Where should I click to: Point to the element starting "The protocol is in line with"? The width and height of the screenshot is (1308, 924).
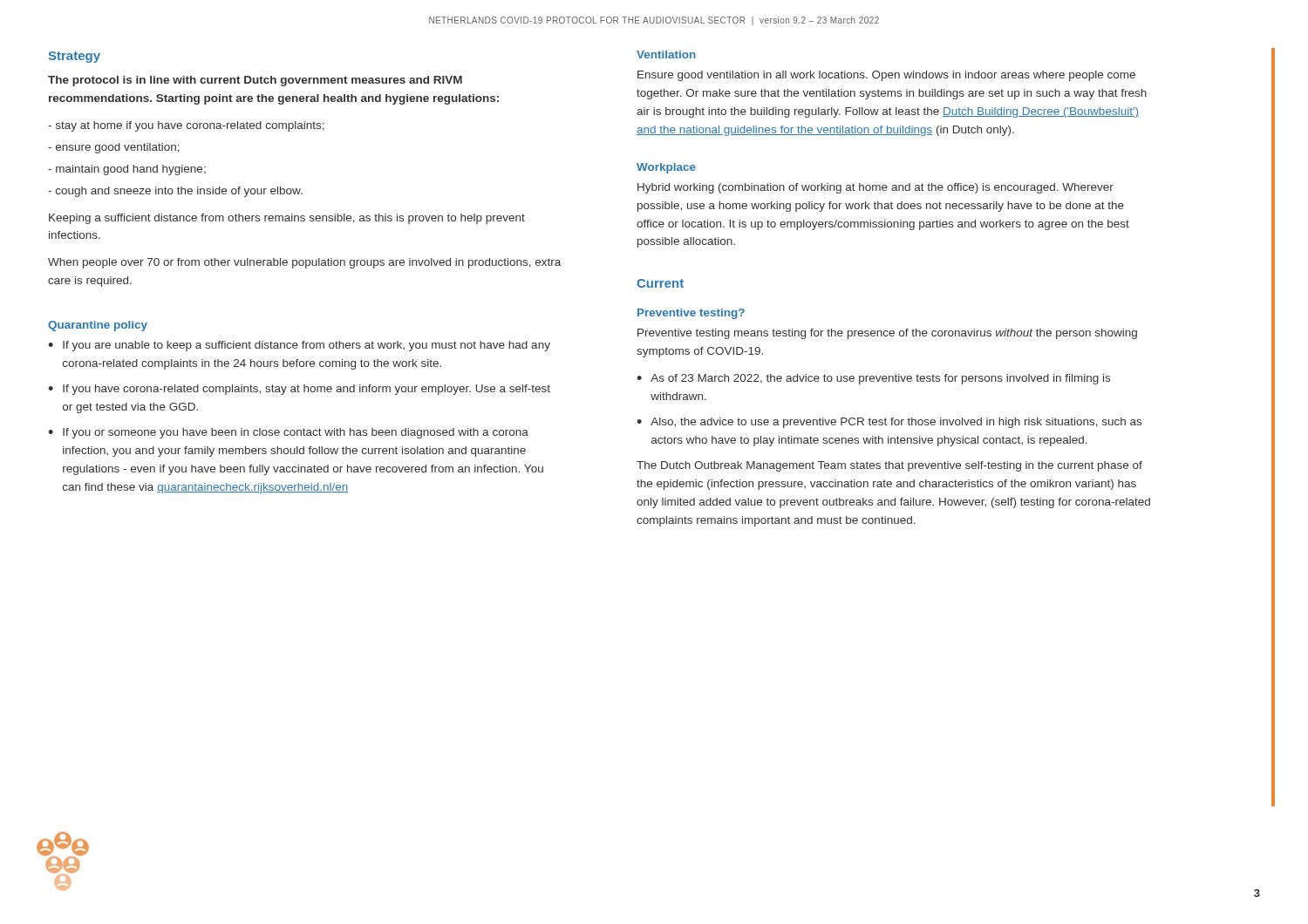tap(305, 90)
